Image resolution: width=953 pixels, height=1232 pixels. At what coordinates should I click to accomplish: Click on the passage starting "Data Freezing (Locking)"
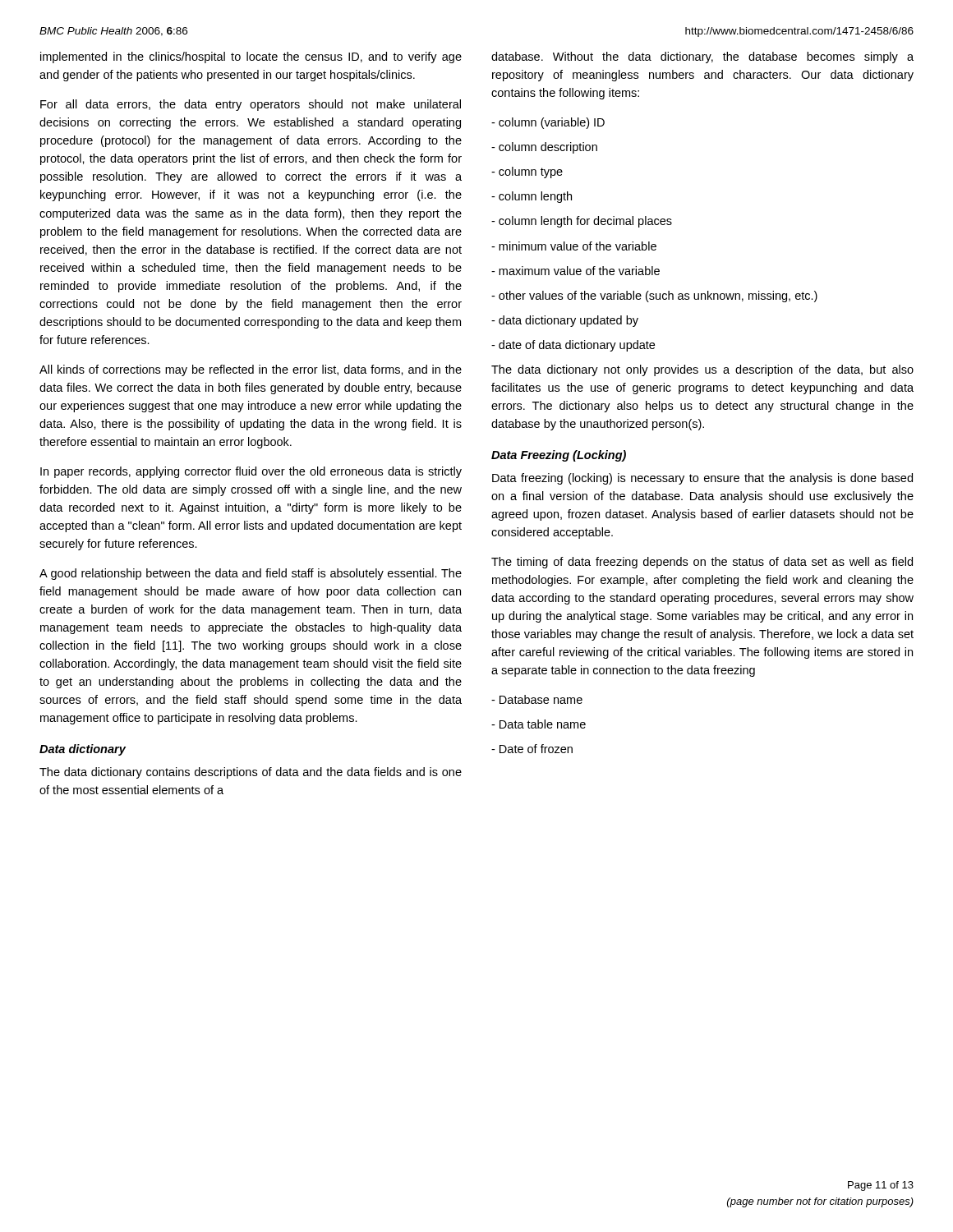click(559, 455)
